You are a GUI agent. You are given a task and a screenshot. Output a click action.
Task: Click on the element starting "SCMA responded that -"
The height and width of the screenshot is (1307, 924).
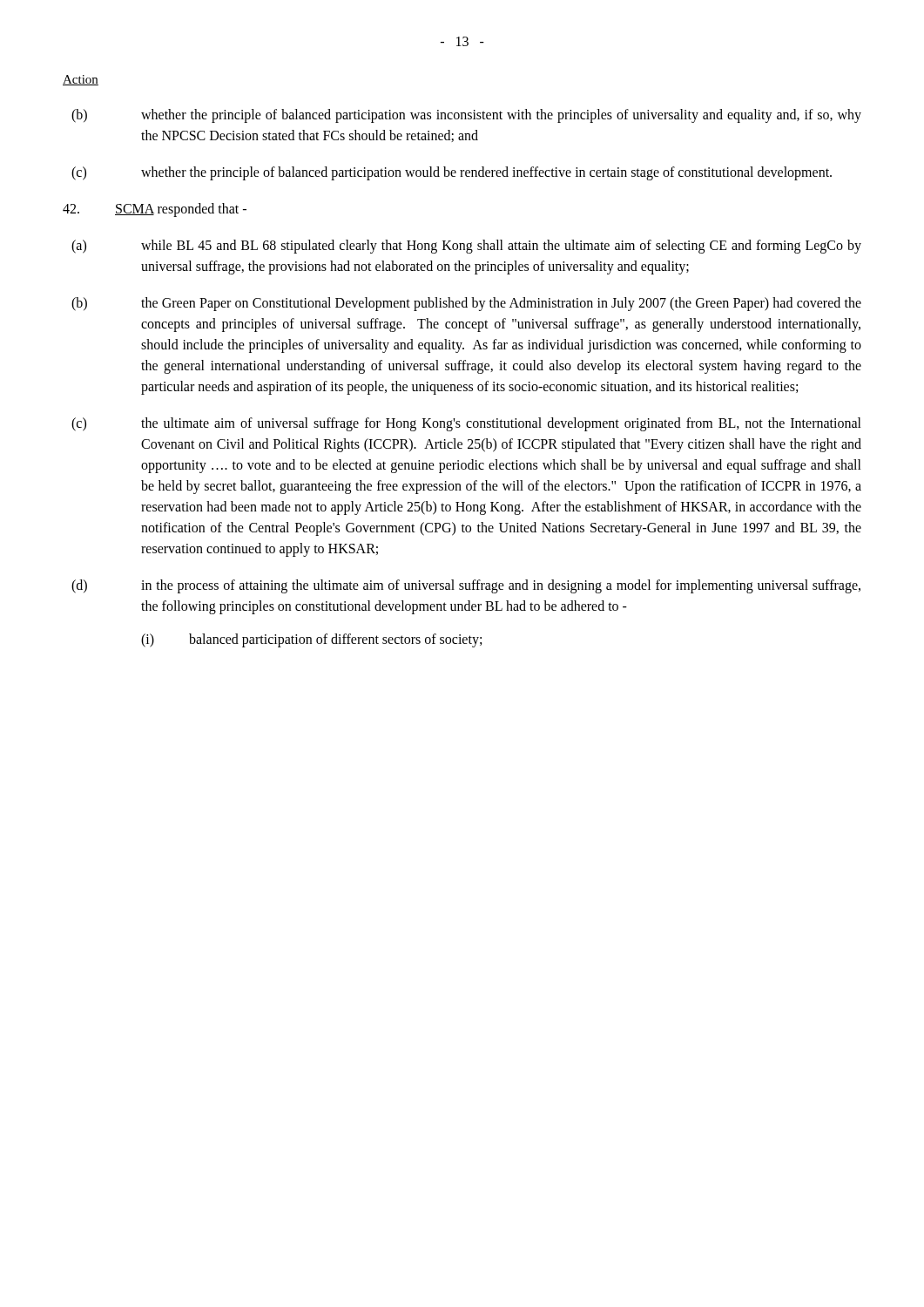pos(155,210)
